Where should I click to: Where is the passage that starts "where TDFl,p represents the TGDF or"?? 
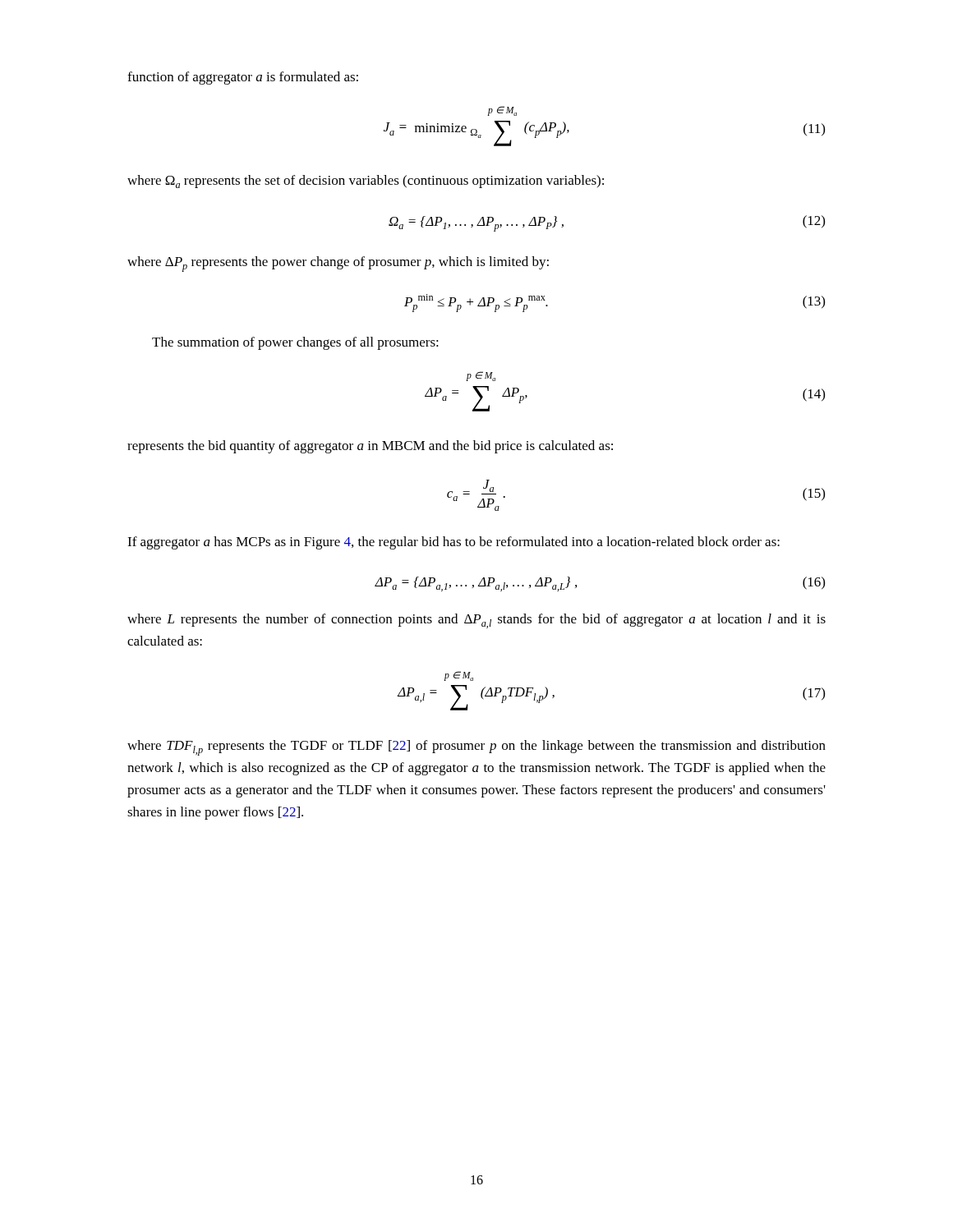476,779
